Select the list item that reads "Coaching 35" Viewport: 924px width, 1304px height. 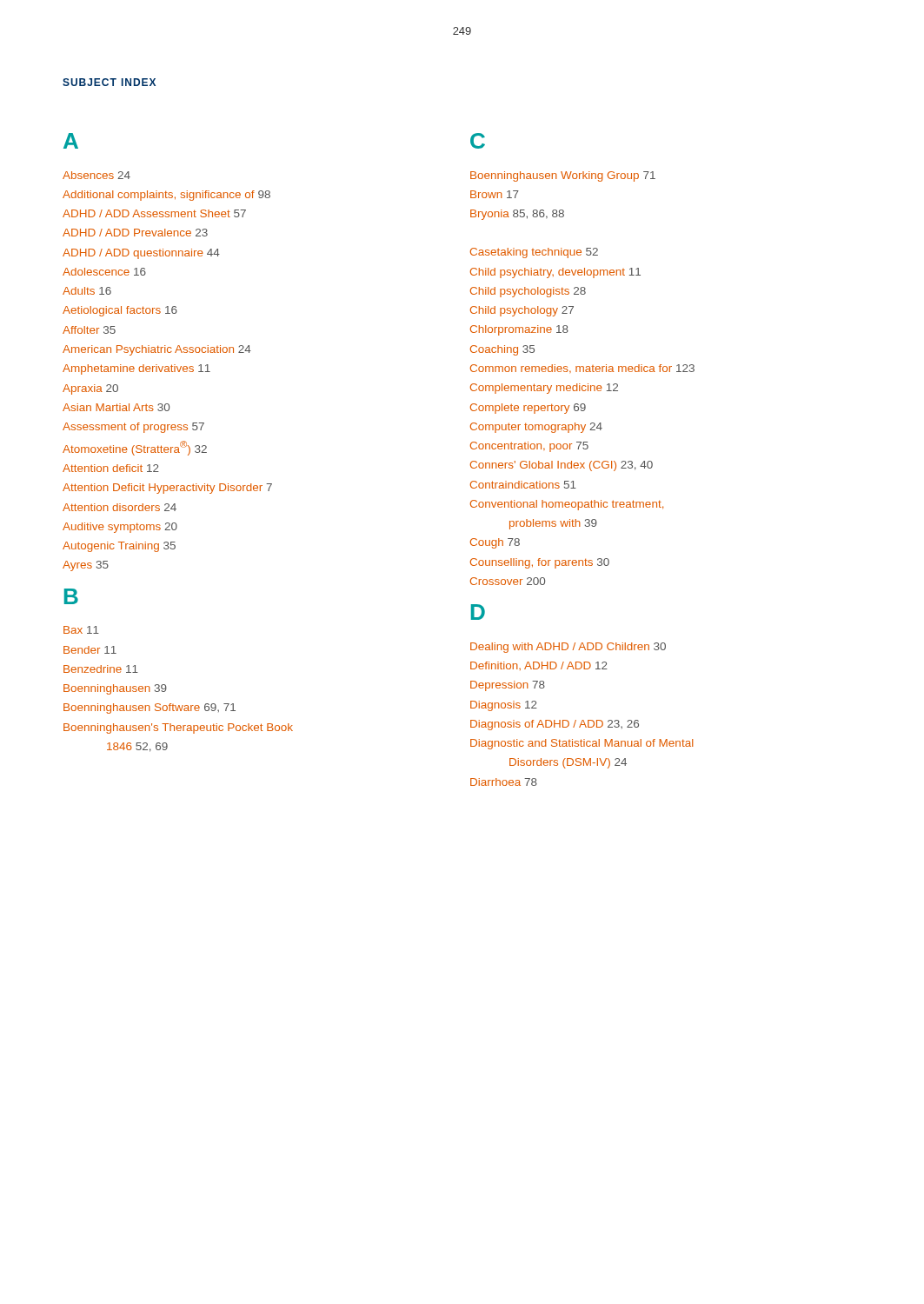tap(502, 349)
